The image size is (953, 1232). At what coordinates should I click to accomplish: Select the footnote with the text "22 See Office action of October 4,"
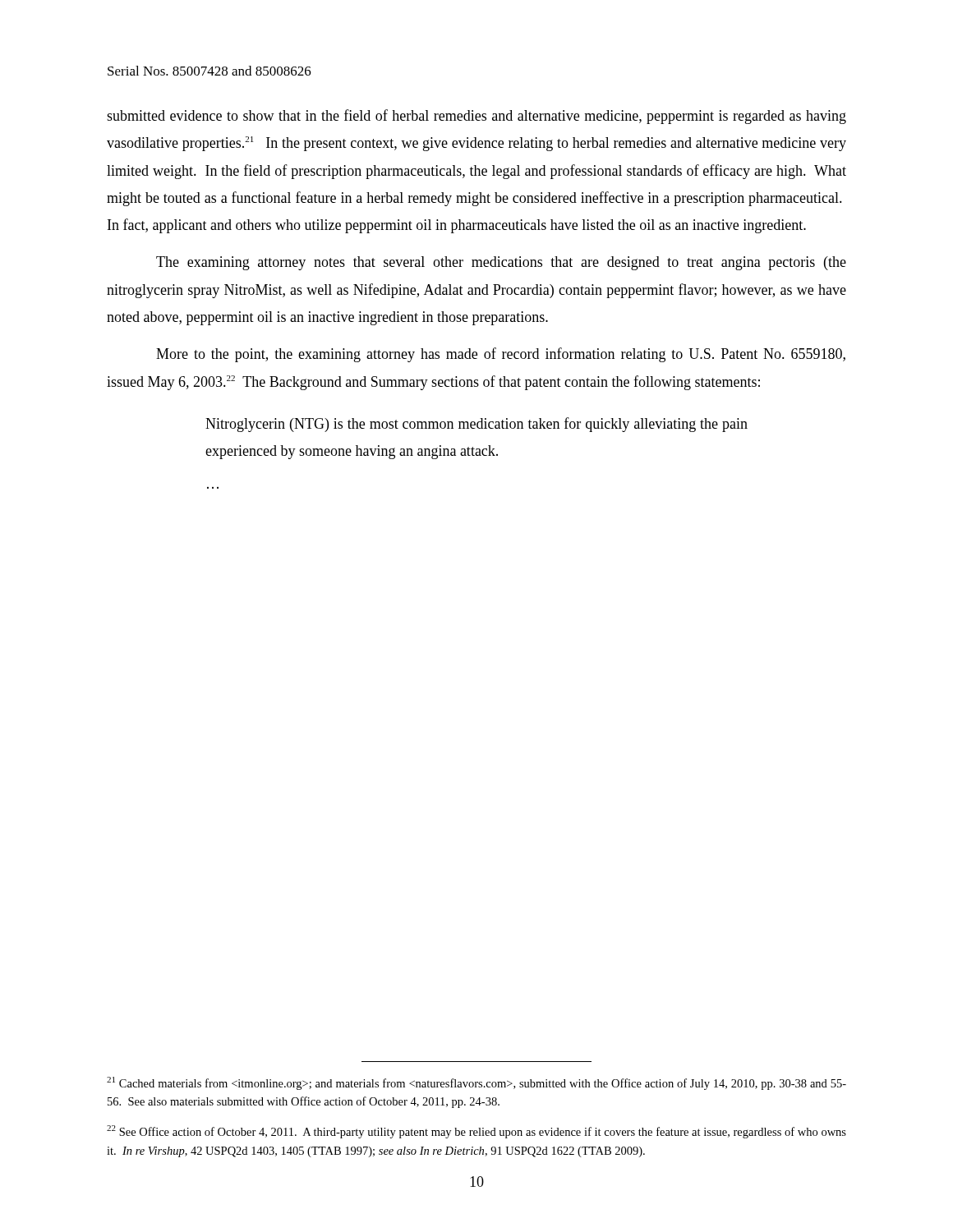476,1141
